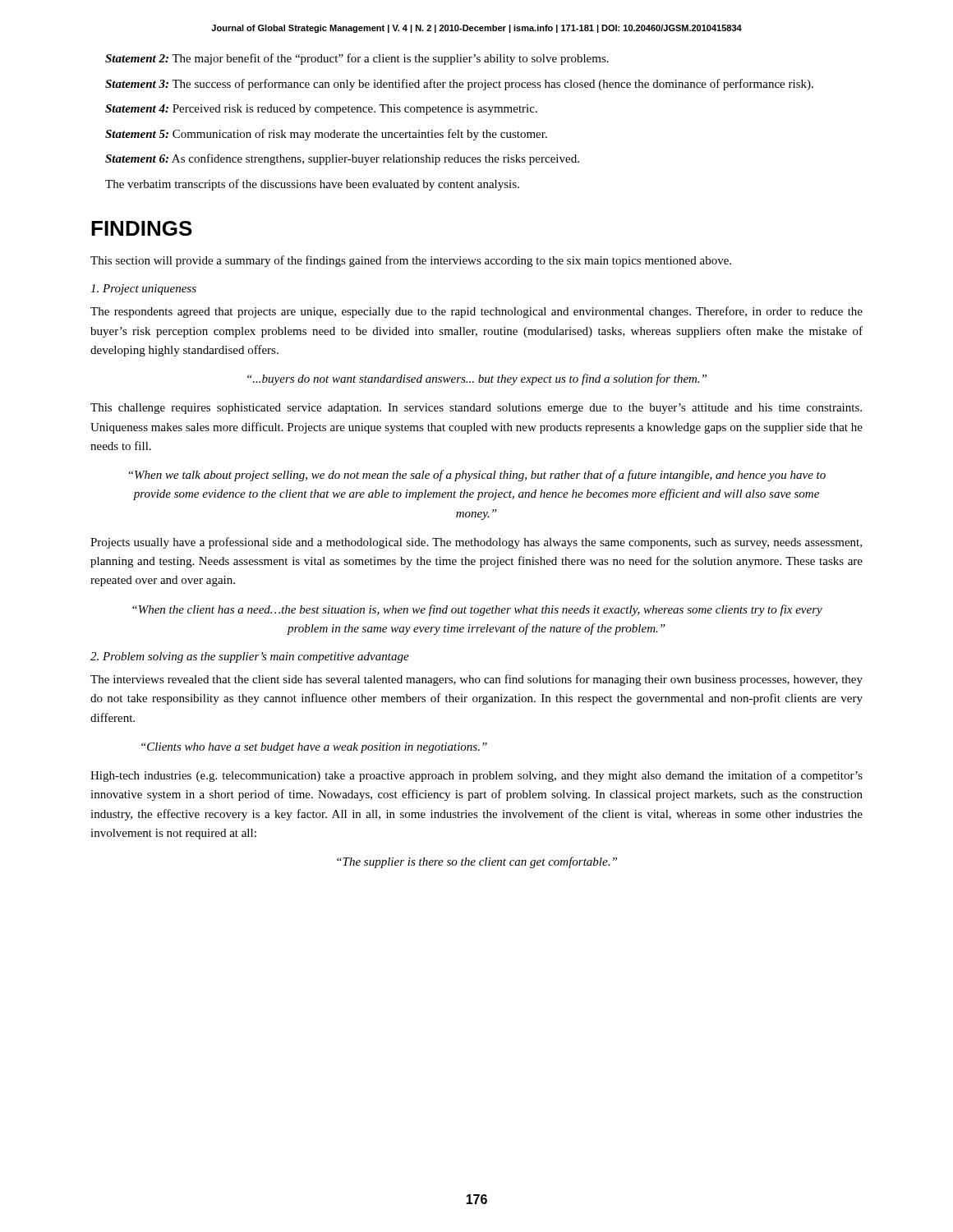The height and width of the screenshot is (1232, 953).
Task: Select the block starting "This challenge requires sophisticated service adaptation. In services"
Action: [476, 427]
